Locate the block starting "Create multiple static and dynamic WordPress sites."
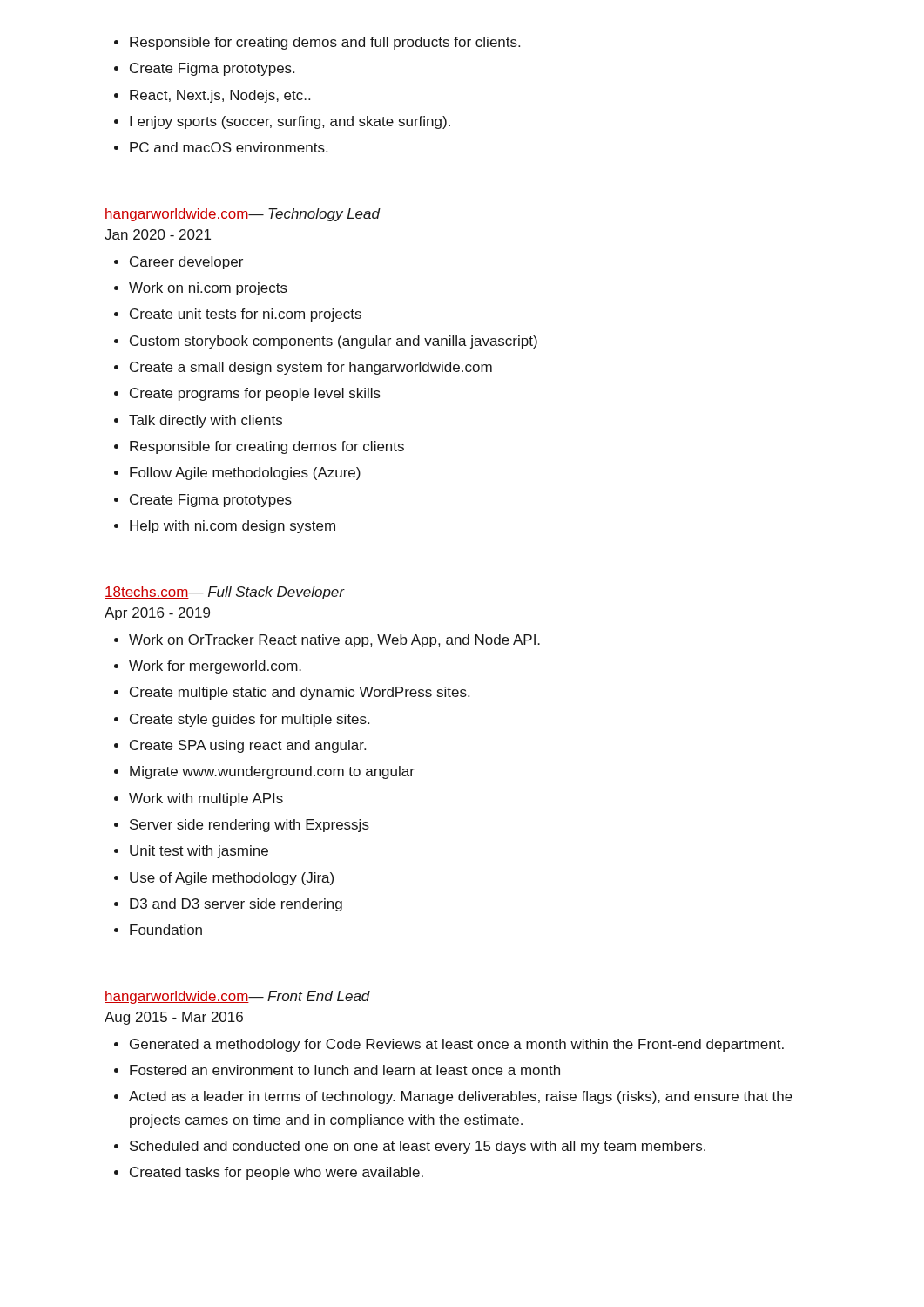The image size is (924, 1307). point(300,692)
